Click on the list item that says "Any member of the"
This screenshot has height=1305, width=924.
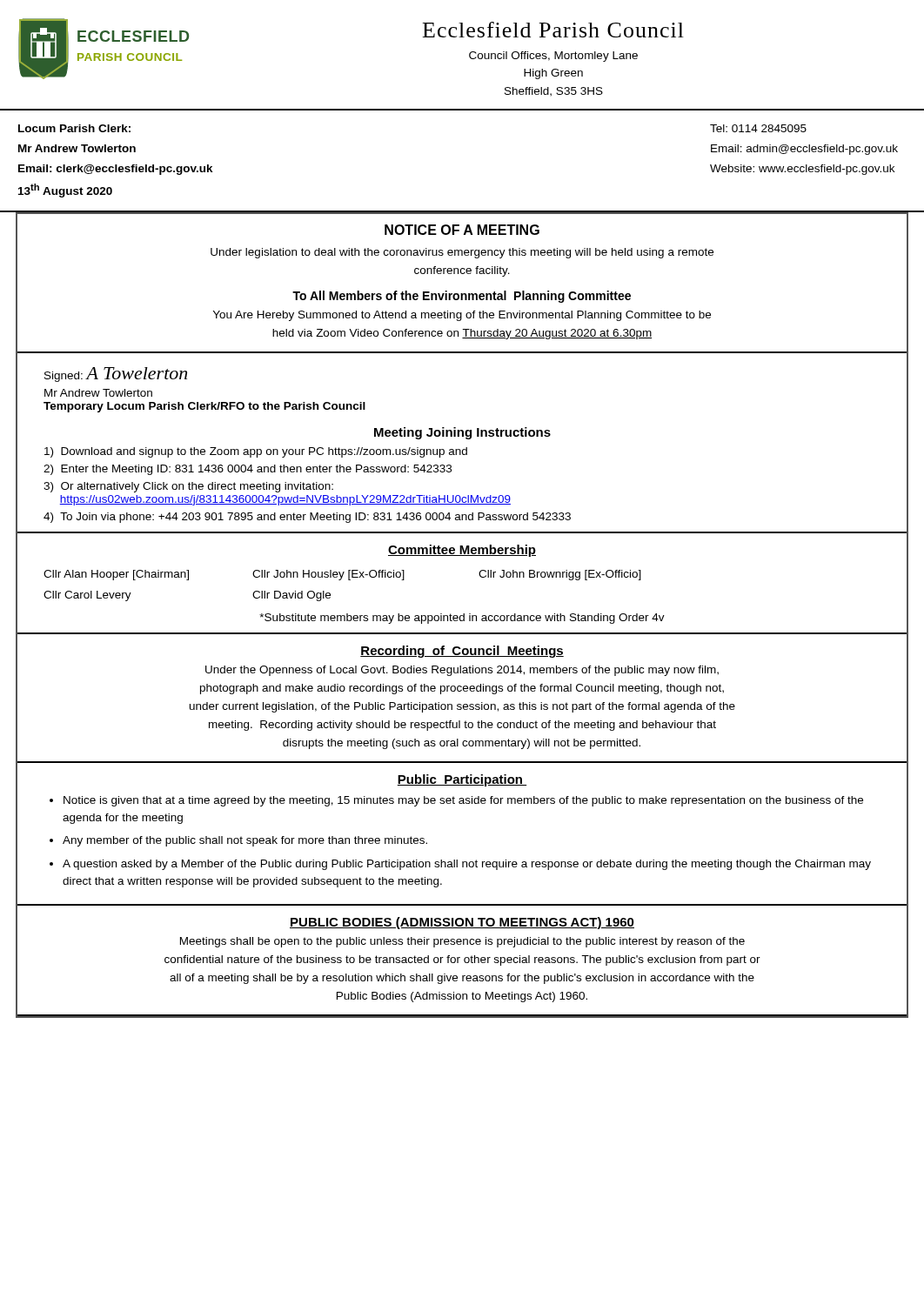coord(245,840)
